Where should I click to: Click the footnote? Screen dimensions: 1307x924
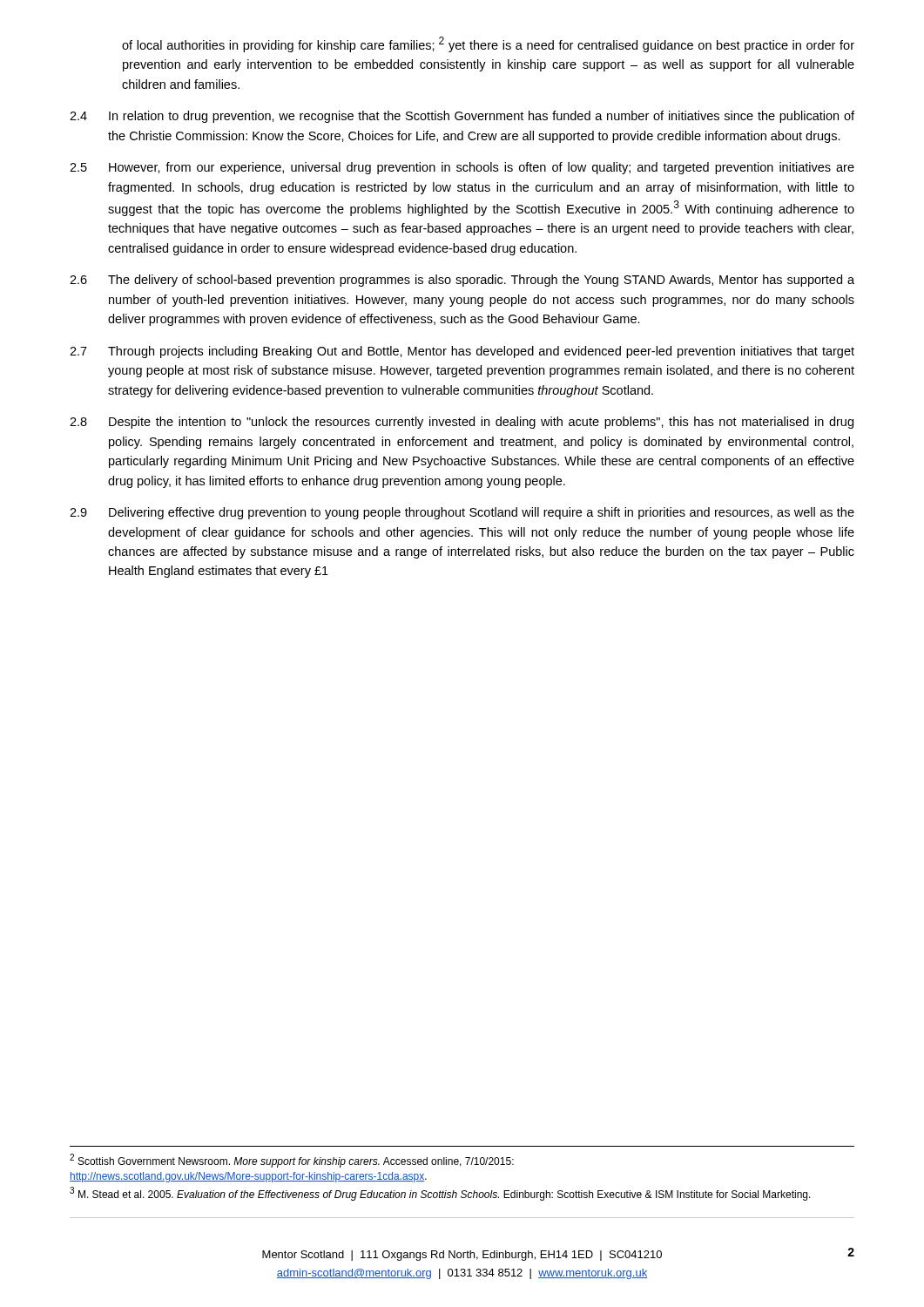(440, 1176)
